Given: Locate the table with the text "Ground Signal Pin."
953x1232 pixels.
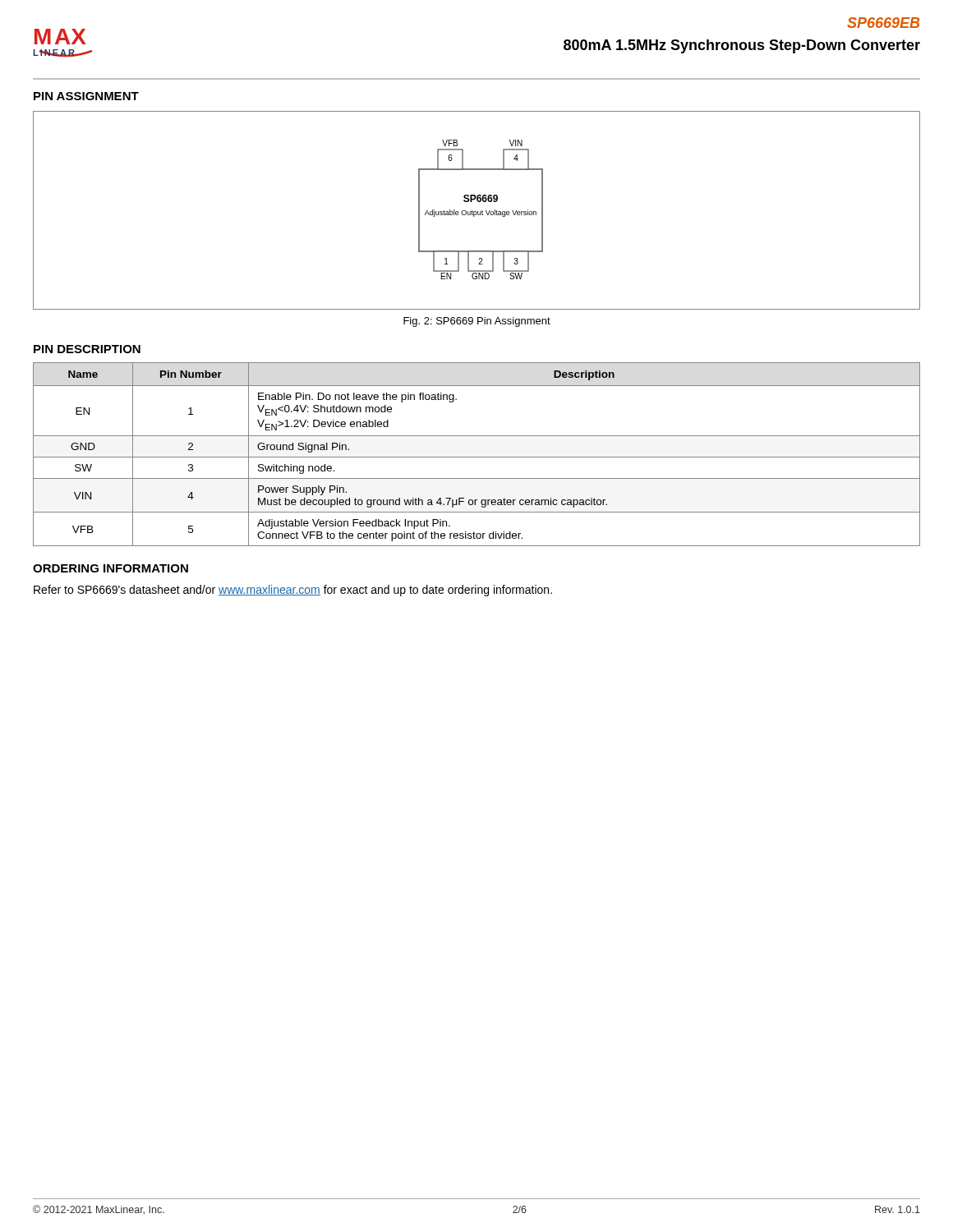Looking at the screenshot, I should point(476,454).
